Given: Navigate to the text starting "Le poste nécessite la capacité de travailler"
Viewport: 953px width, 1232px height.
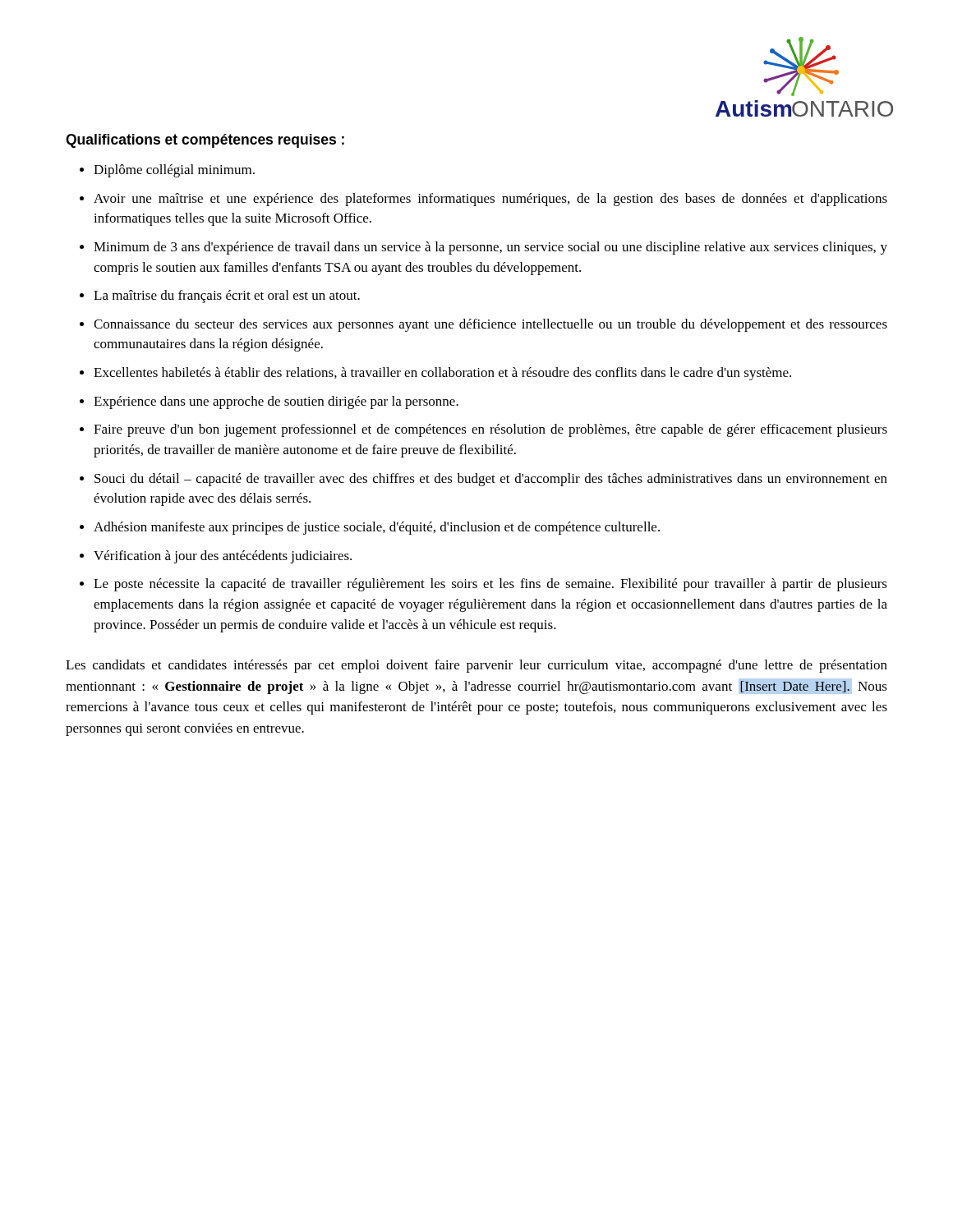Looking at the screenshot, I should pyautogui.click(x=490, y=604).
